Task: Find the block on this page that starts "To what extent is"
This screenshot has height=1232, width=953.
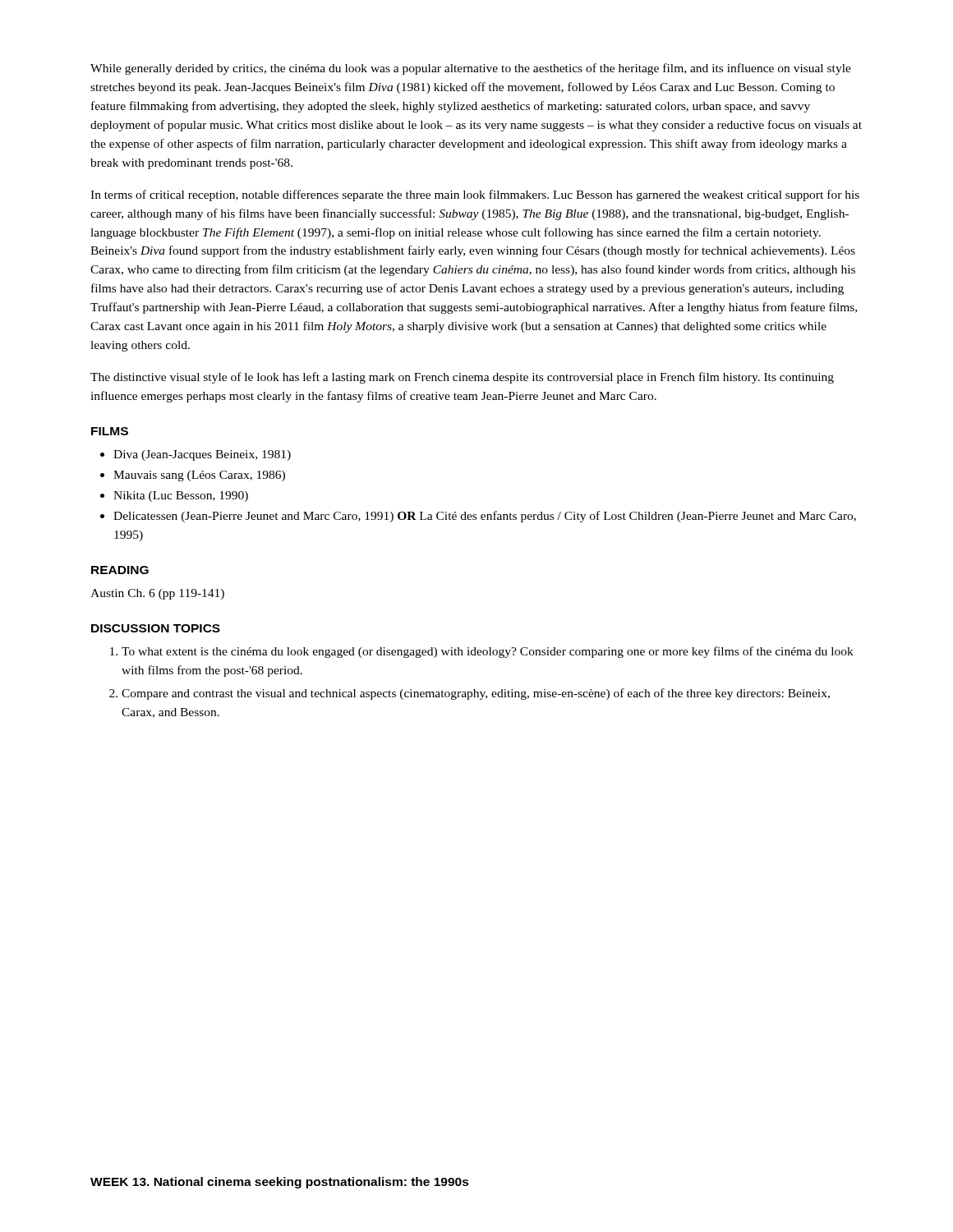Action: (x=488, y=660)
